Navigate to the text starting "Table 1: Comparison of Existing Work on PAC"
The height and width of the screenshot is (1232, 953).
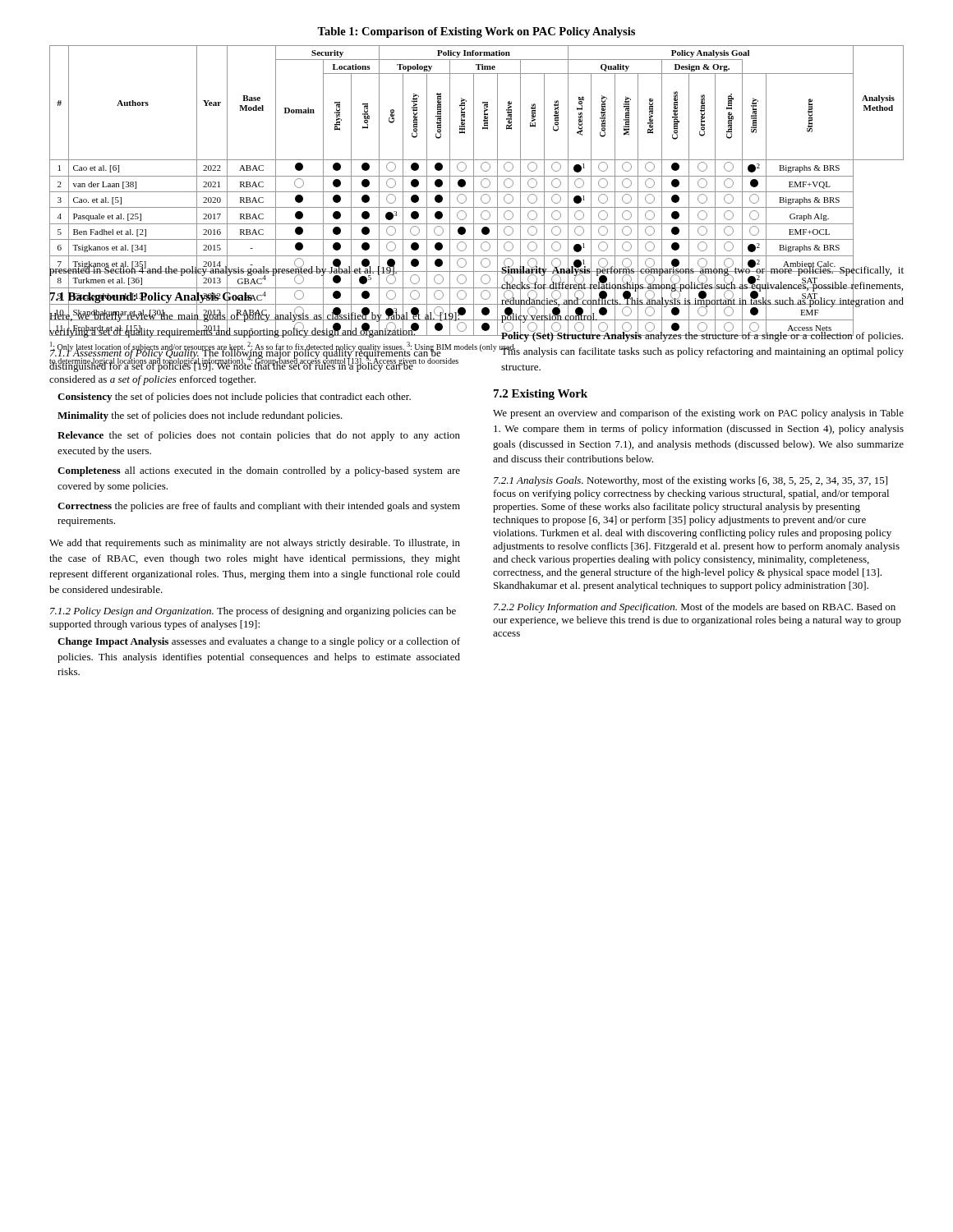click(x=476, y=31)
